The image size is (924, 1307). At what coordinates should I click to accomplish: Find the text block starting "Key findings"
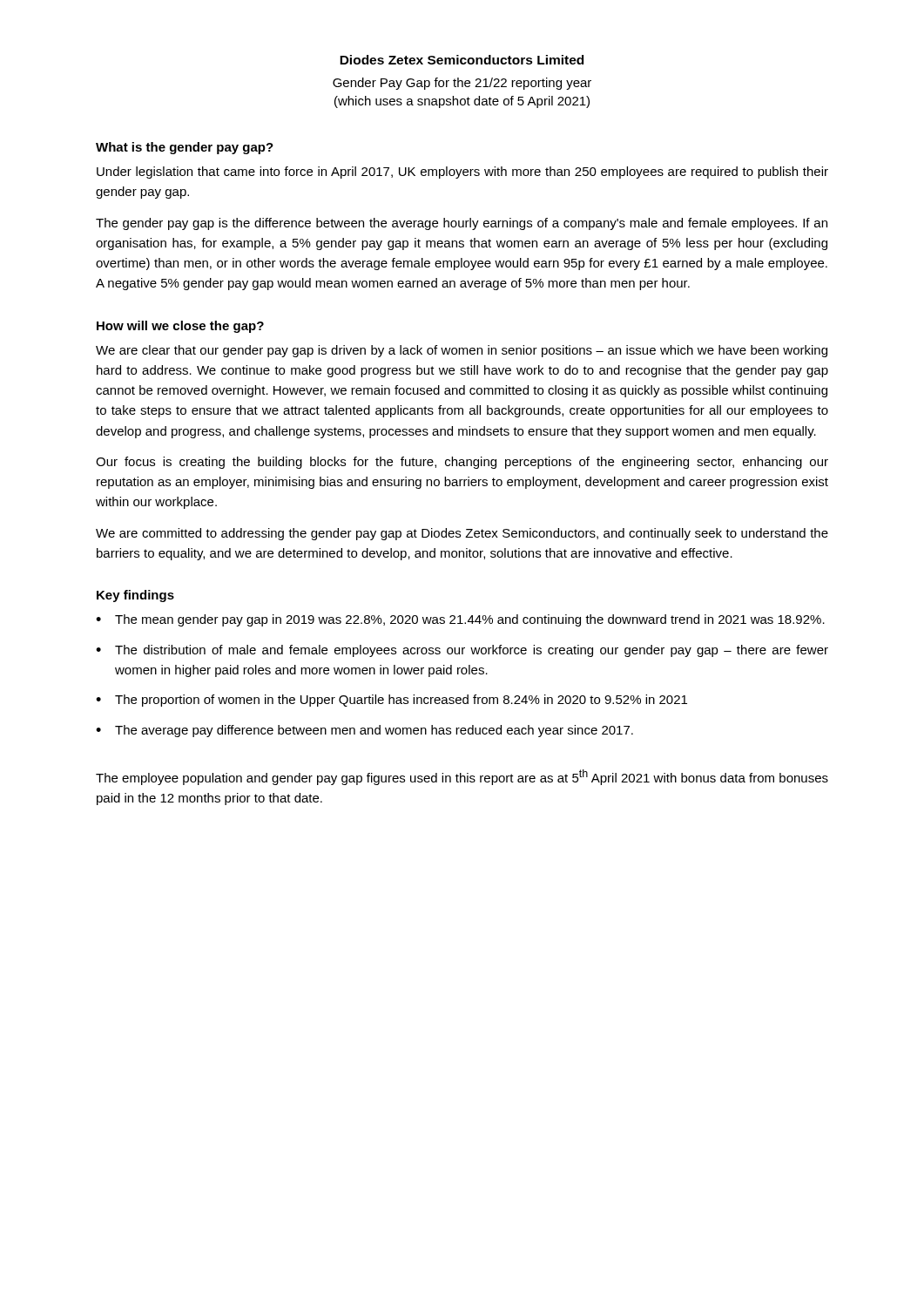tap(135, 595)
